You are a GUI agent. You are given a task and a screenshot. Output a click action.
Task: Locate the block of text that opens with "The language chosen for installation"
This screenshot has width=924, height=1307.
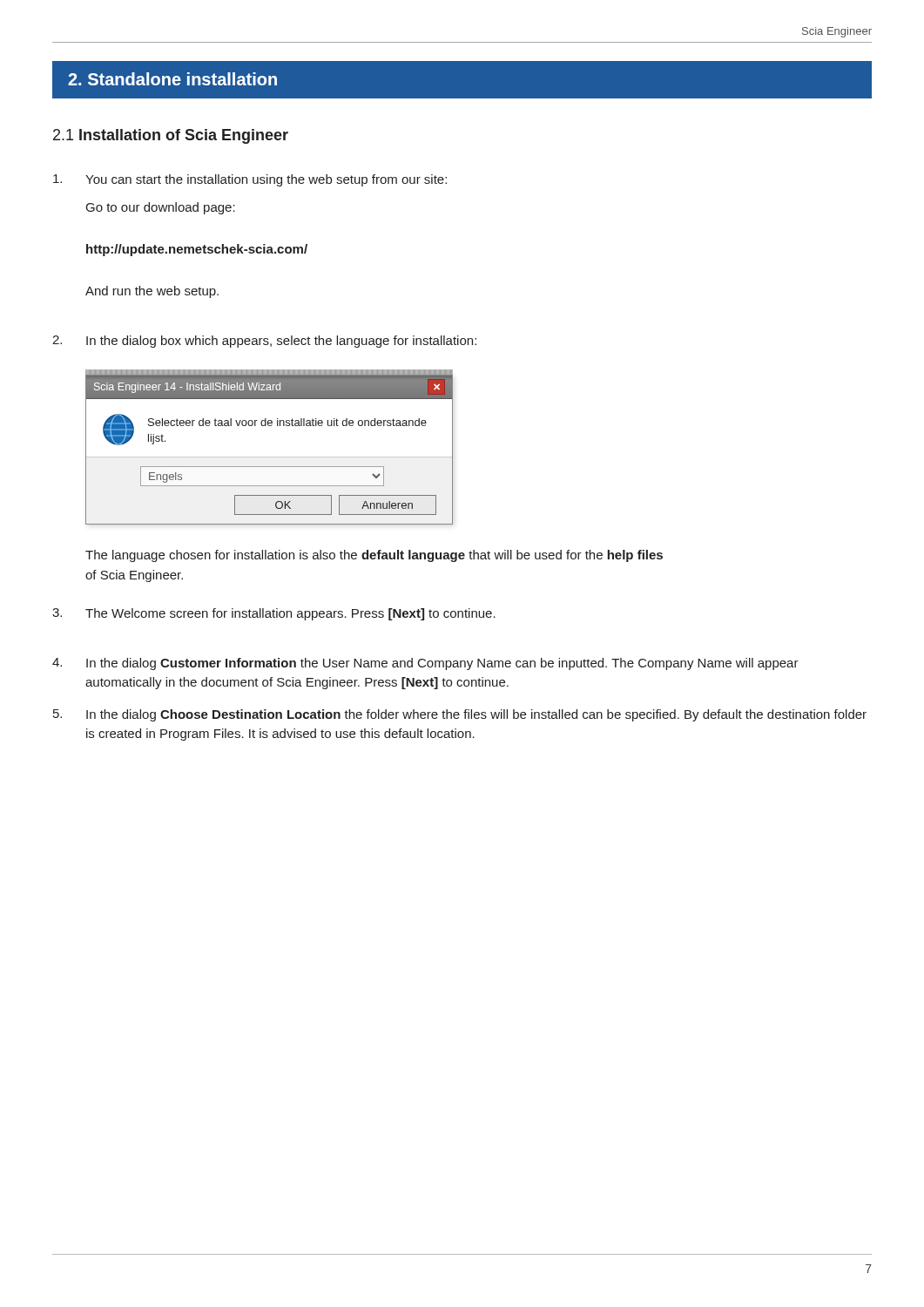[374, 565]
